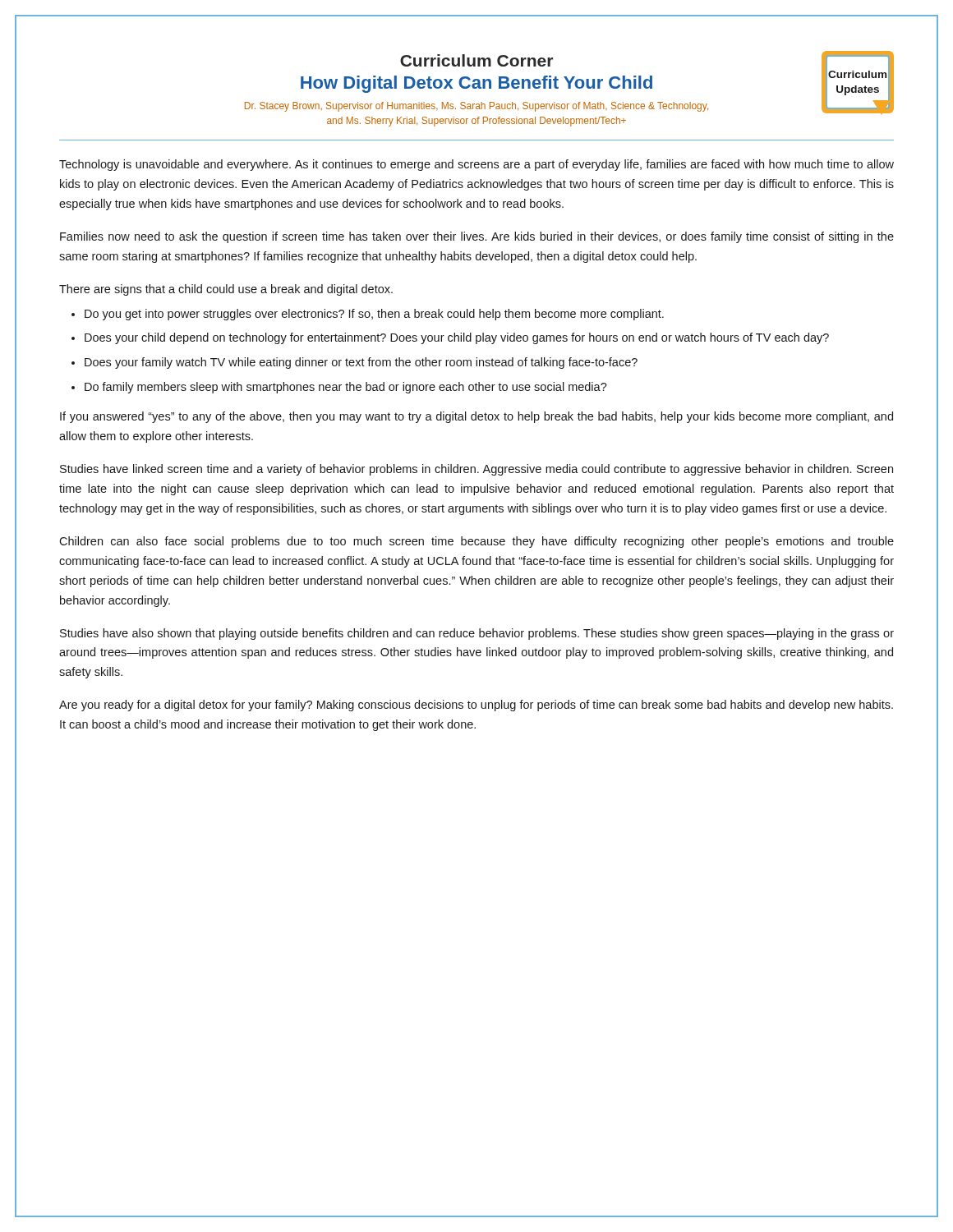Viewport: 953px width, 1232px height.
Task: Point to the block beginning "There are signs that a"
Action: pyautogui.click(x=226, y=289)
